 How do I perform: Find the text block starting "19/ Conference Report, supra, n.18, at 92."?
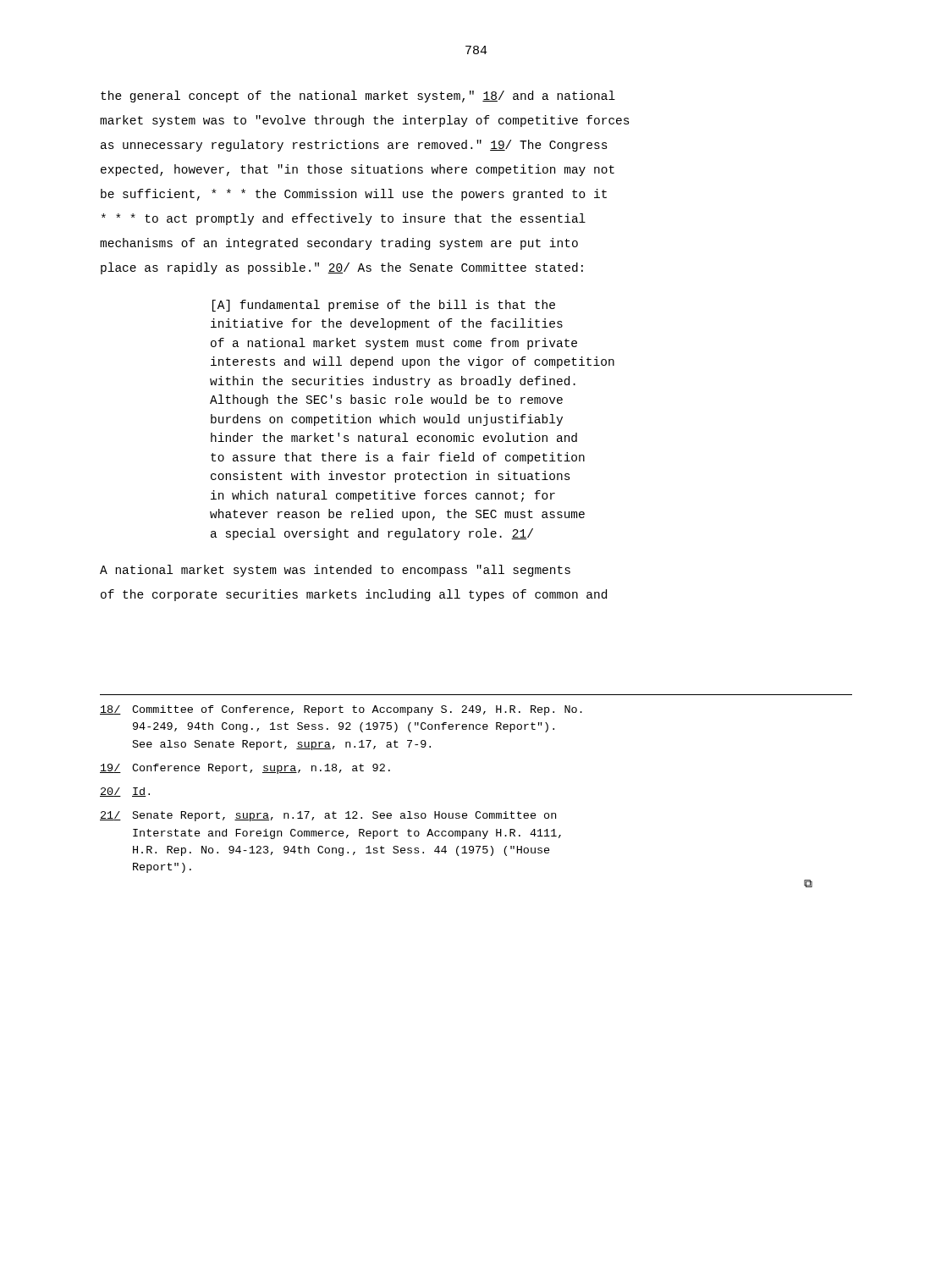click(x=245, y=769)
